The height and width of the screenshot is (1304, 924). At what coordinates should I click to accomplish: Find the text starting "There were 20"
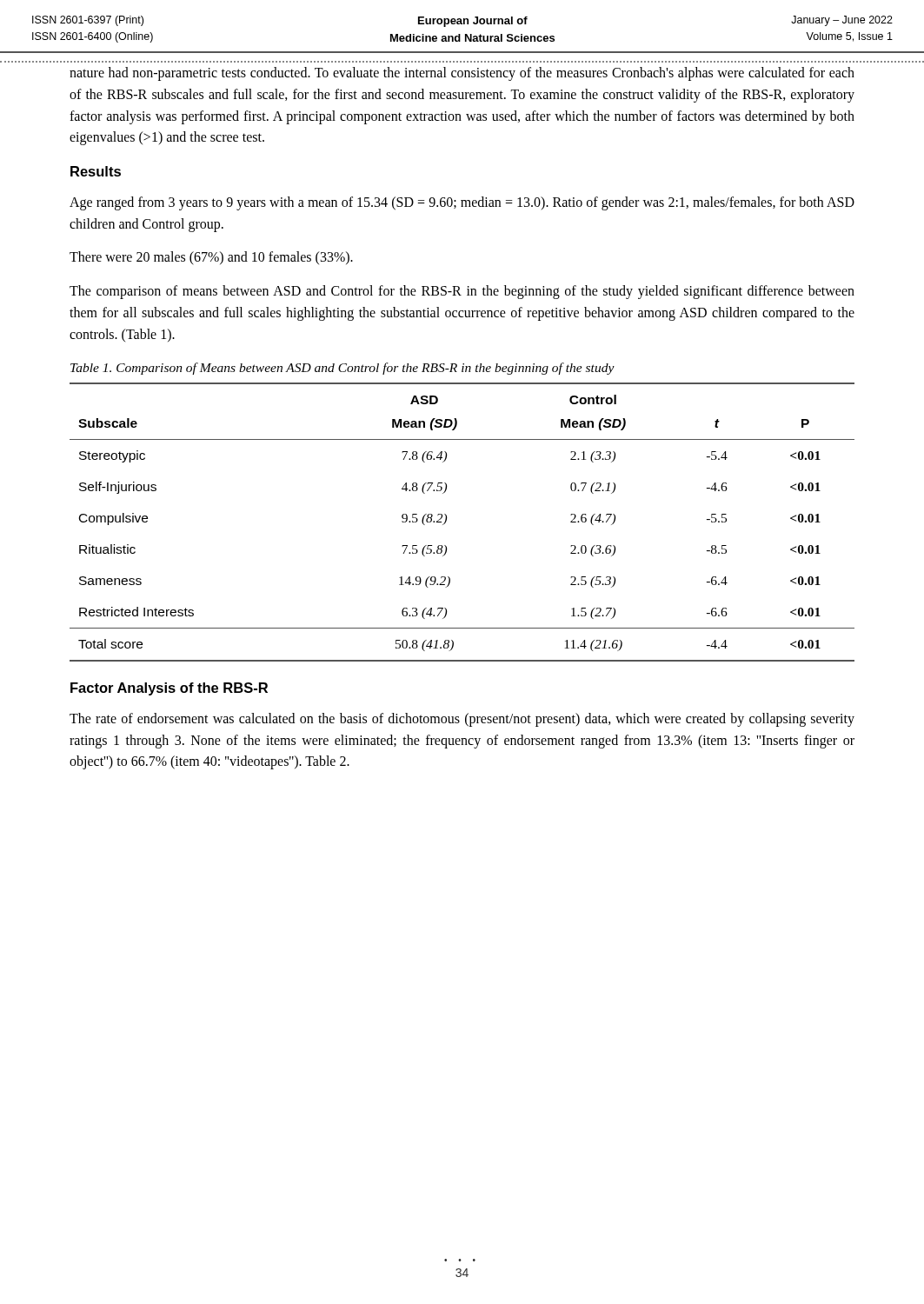coord(211,257)
